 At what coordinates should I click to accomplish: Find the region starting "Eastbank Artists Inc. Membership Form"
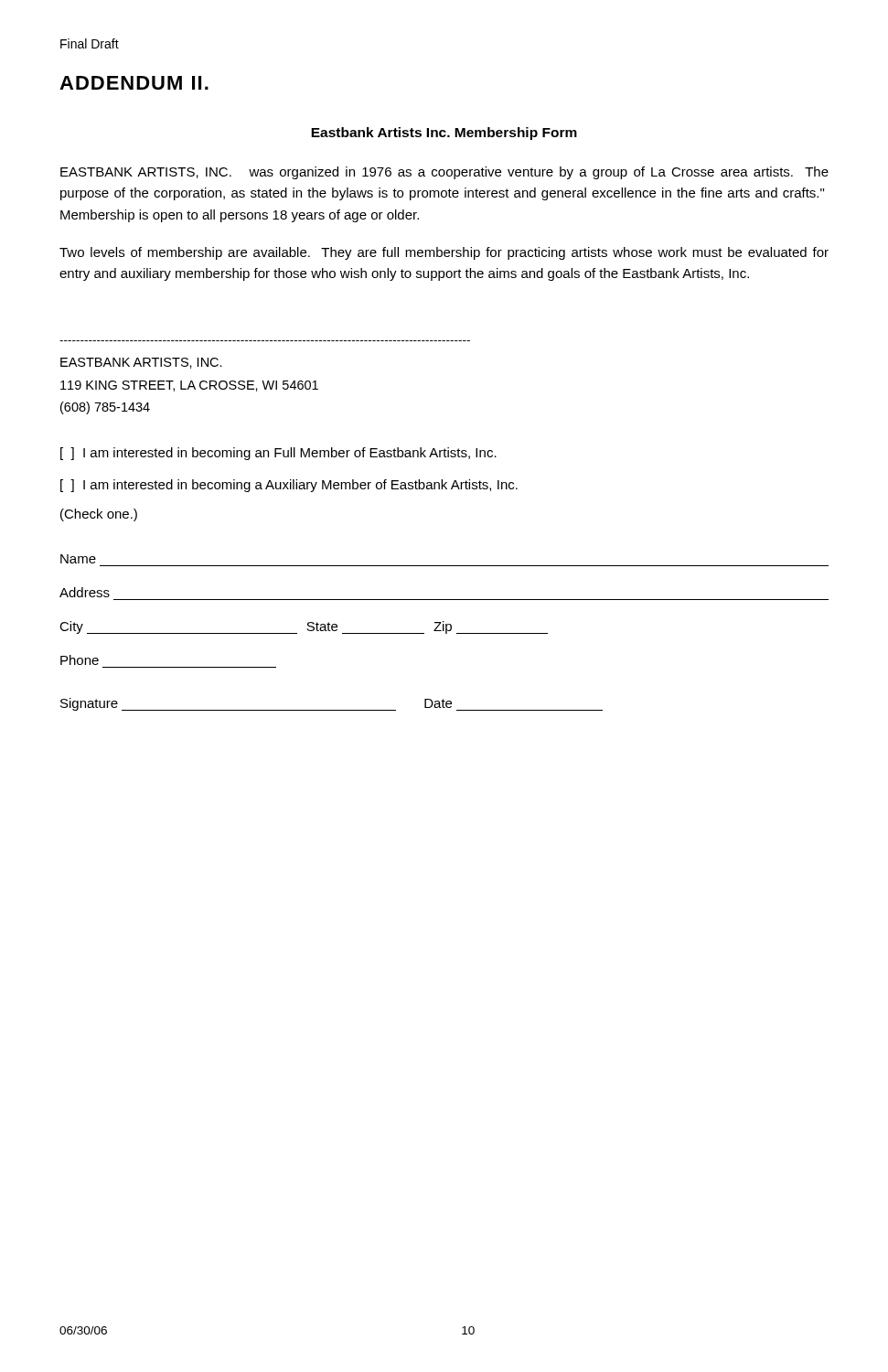click(x=444, y=132)
